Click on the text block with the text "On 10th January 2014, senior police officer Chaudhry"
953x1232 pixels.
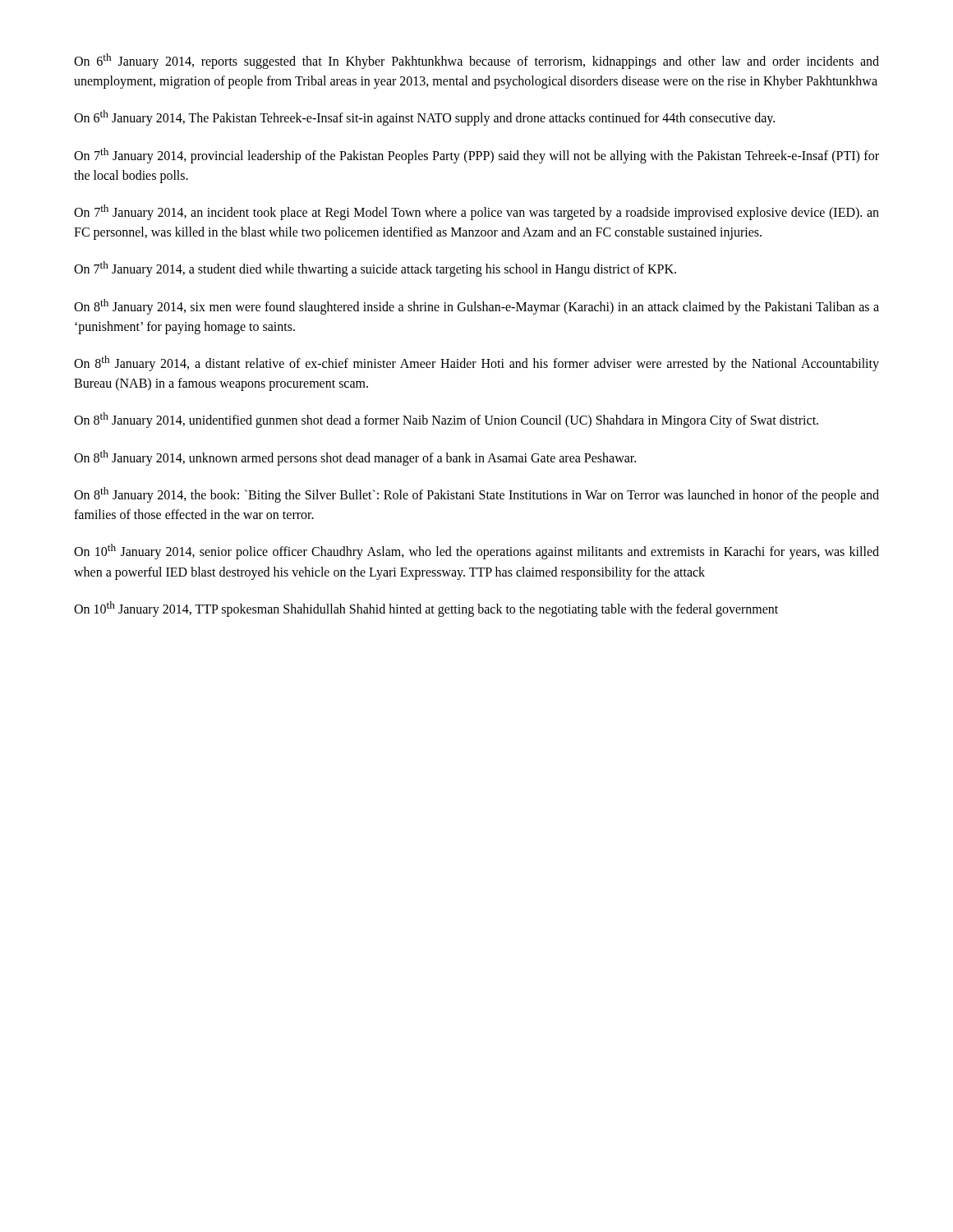(x=476, y=560)
